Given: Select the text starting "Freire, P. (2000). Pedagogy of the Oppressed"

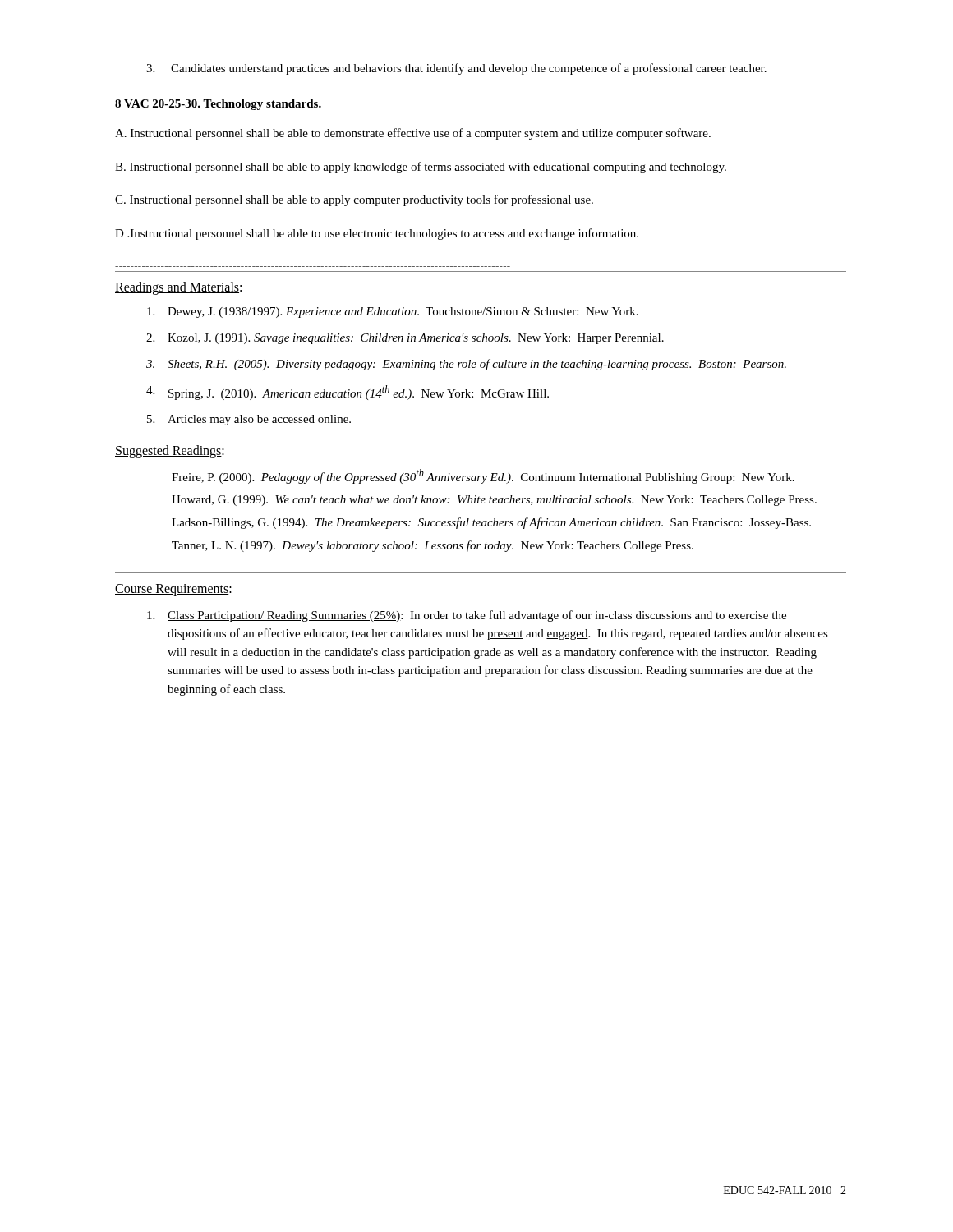Looking at the screenshot, I should point(477,475).
